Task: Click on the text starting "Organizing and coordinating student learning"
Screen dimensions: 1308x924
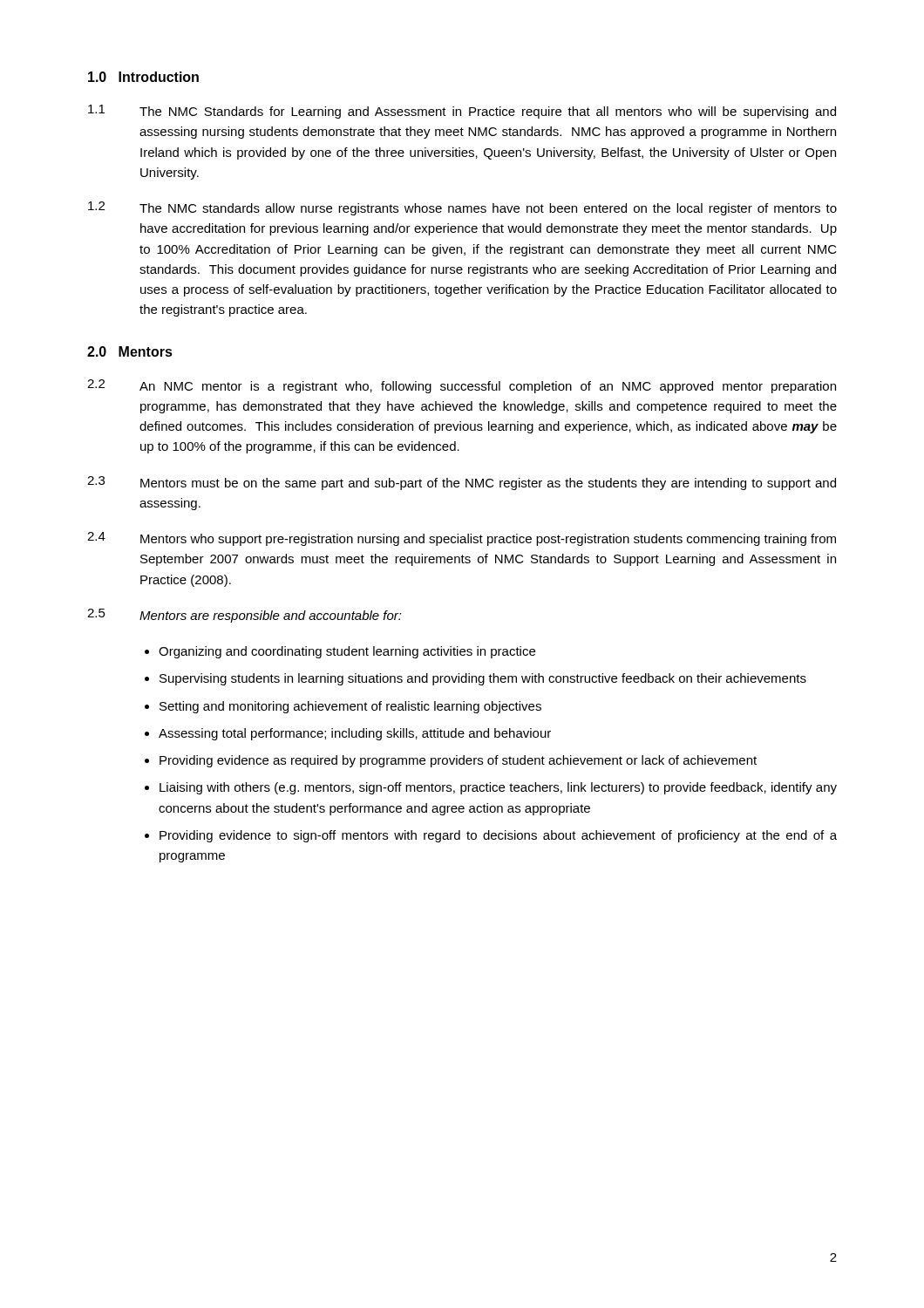Action: coord(488,753)
